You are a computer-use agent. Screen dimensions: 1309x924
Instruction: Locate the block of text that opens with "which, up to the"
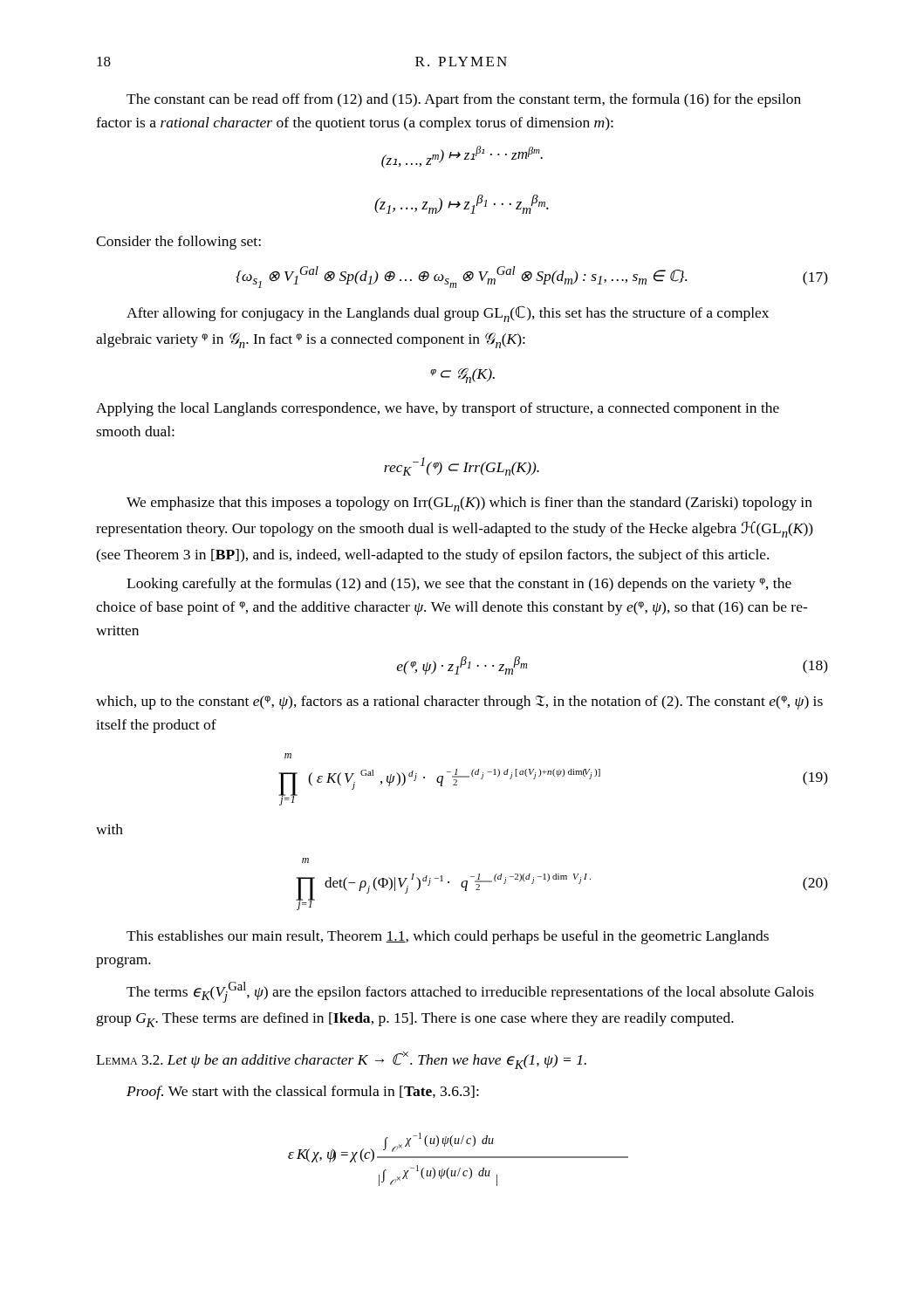(460, 712)
